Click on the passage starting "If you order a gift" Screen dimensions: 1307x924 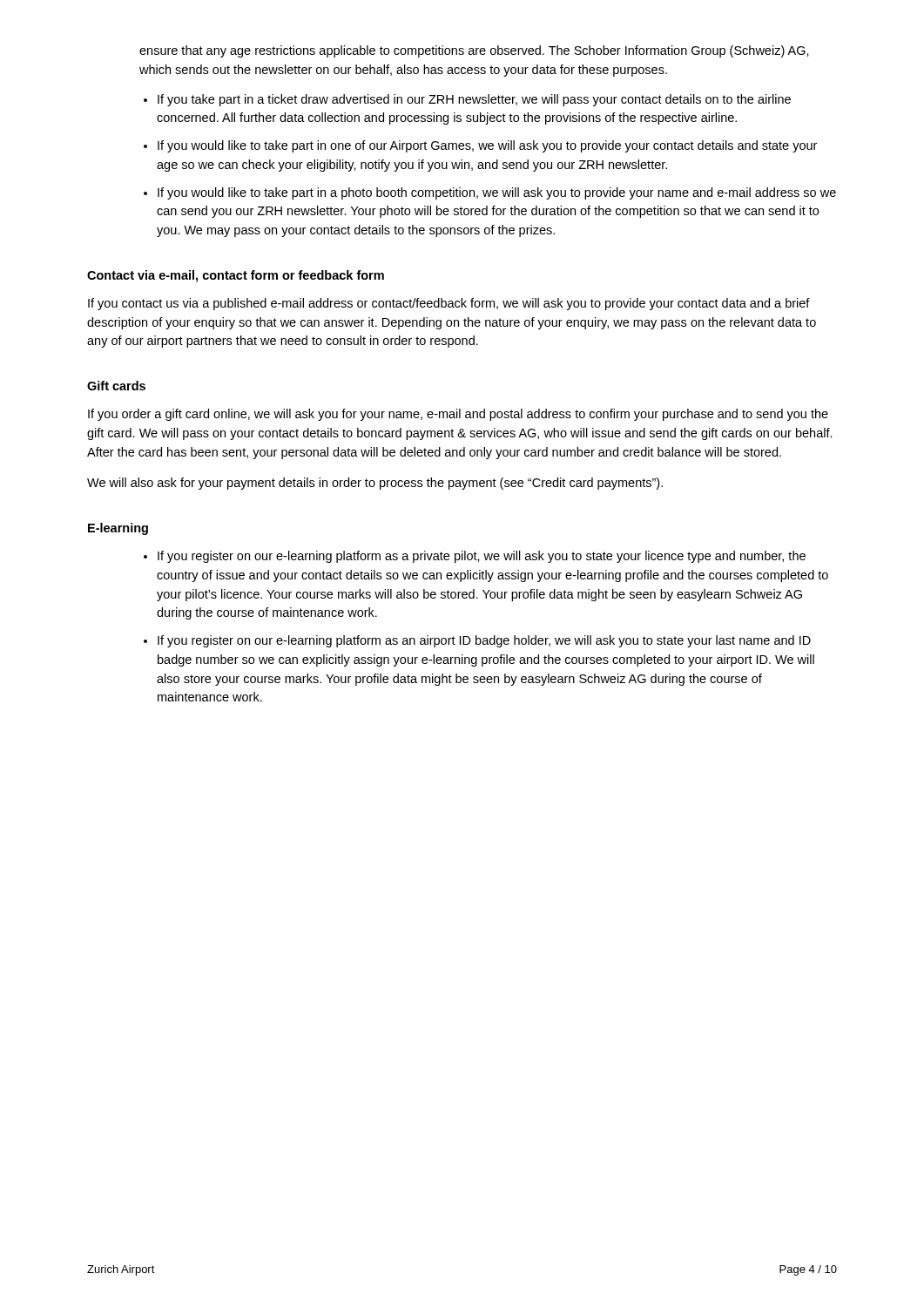(460, 433)
